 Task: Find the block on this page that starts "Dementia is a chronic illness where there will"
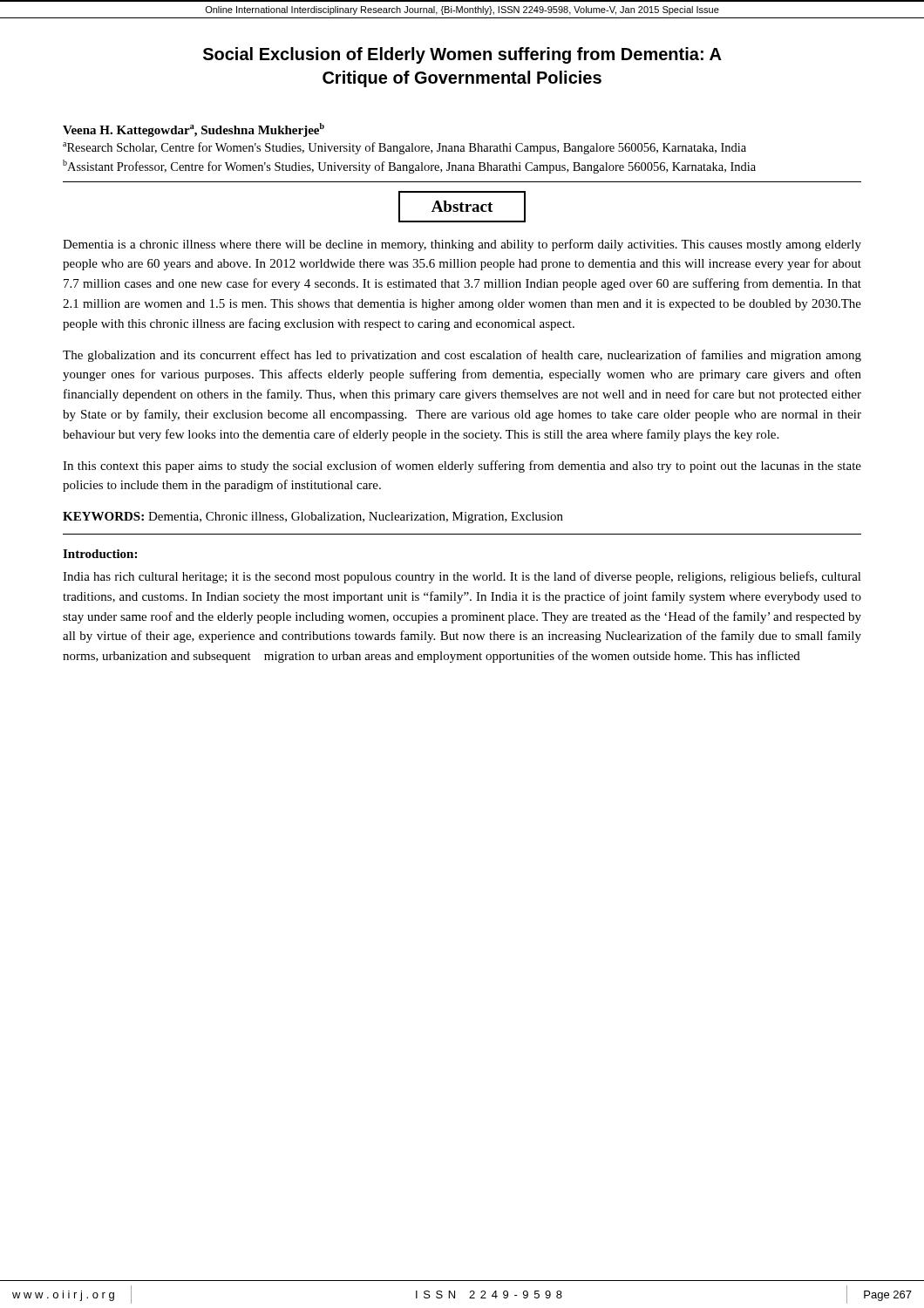(x=462, y=284)
